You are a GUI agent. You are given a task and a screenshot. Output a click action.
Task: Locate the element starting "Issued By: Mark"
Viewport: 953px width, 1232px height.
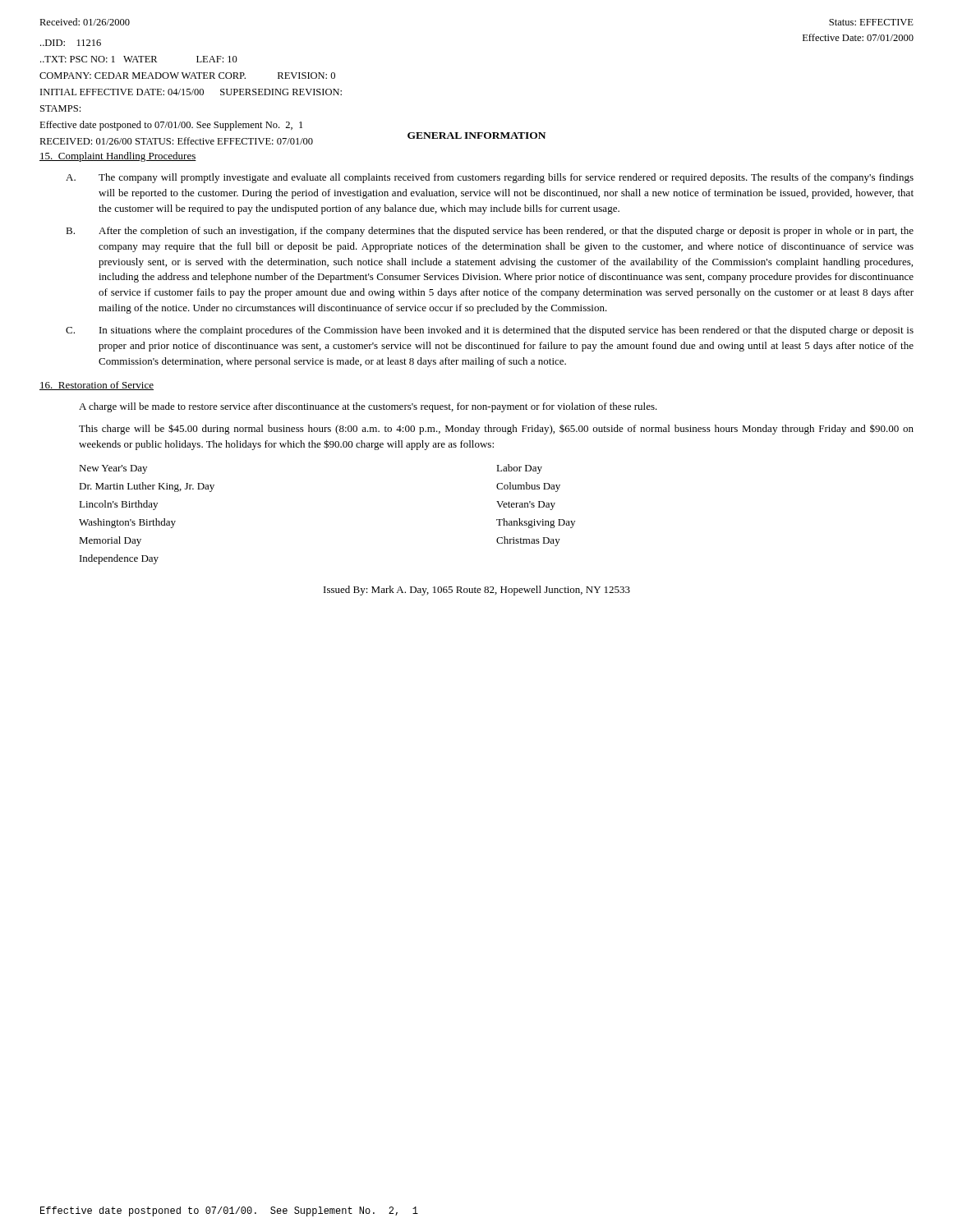pyautogui.click(x=476, y=590)
